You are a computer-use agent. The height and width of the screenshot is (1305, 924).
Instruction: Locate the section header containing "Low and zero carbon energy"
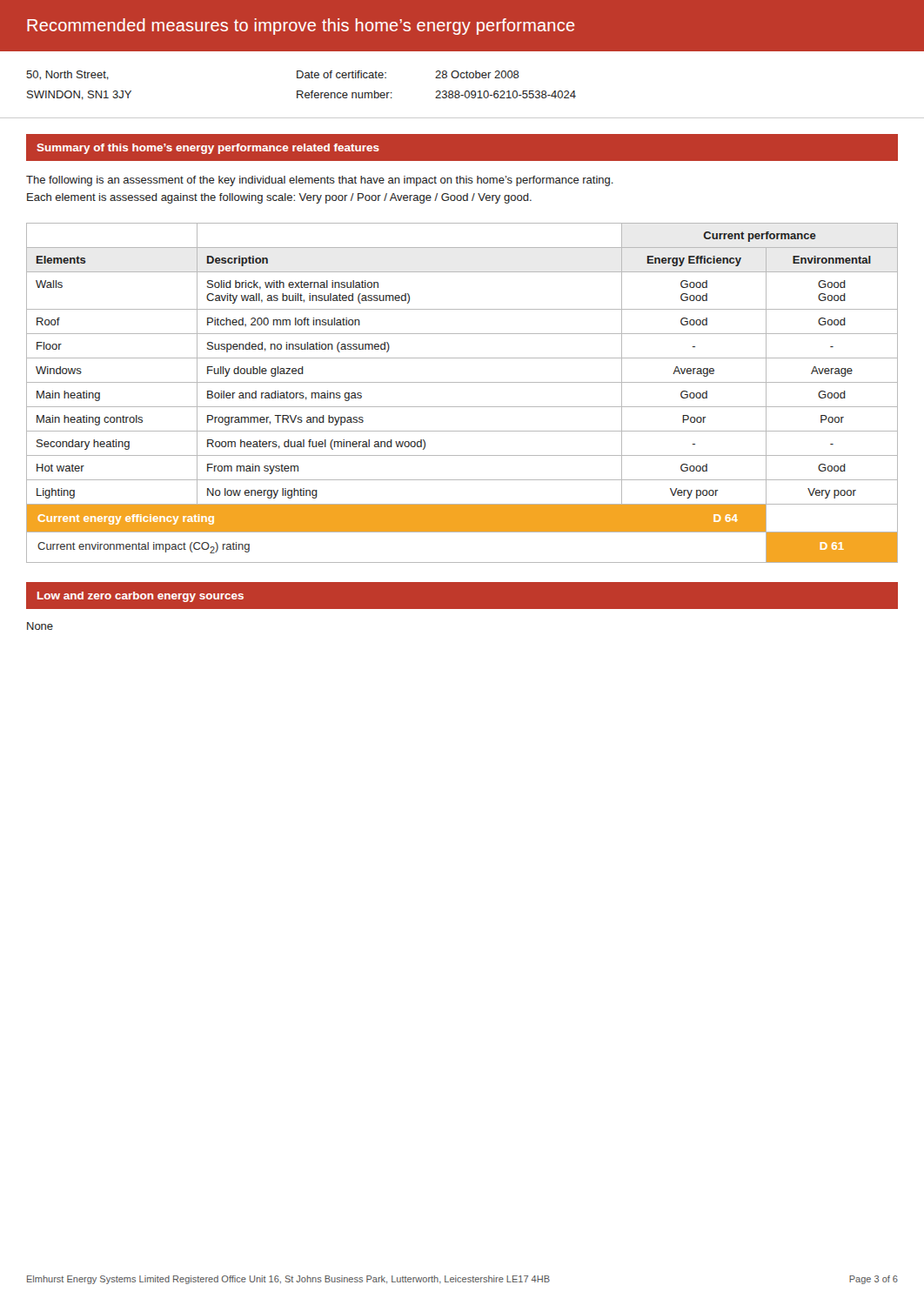point(140,595)
